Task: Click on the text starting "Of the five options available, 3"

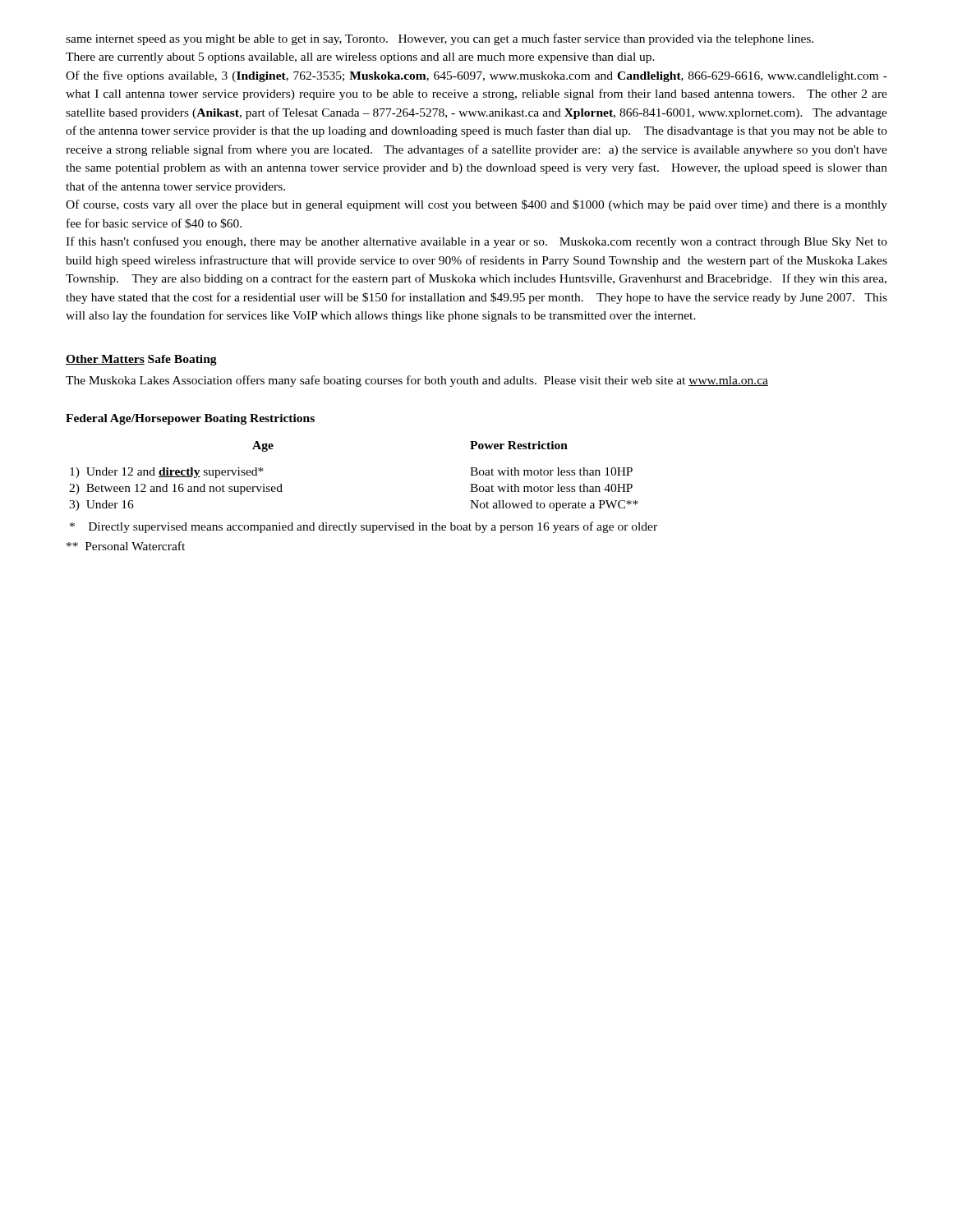Action: click(476, 131)
